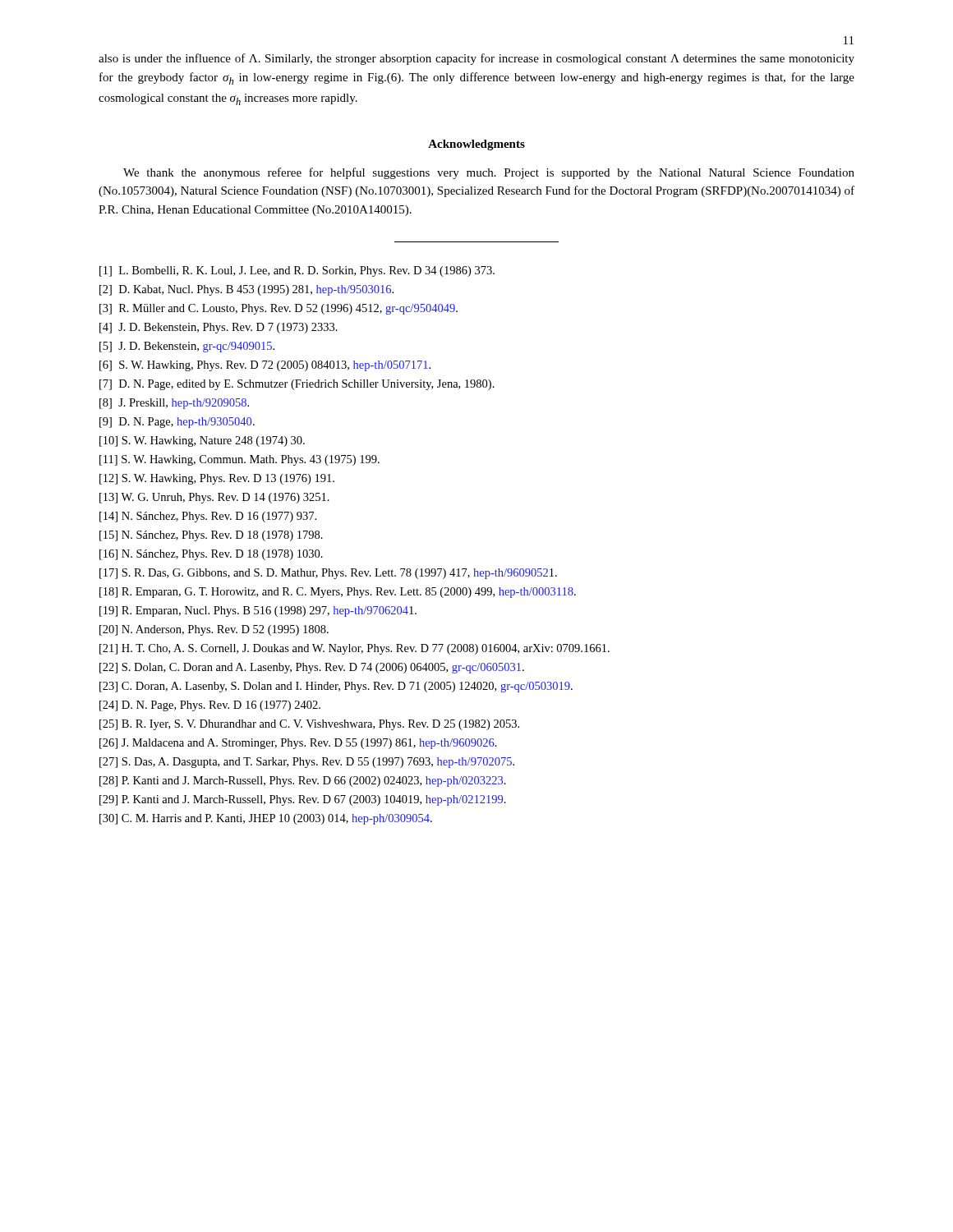This screenshot has width=953, height=1232.
Task: Where is the passage that starts "[17] S. R."?
Action: point(328,573)
